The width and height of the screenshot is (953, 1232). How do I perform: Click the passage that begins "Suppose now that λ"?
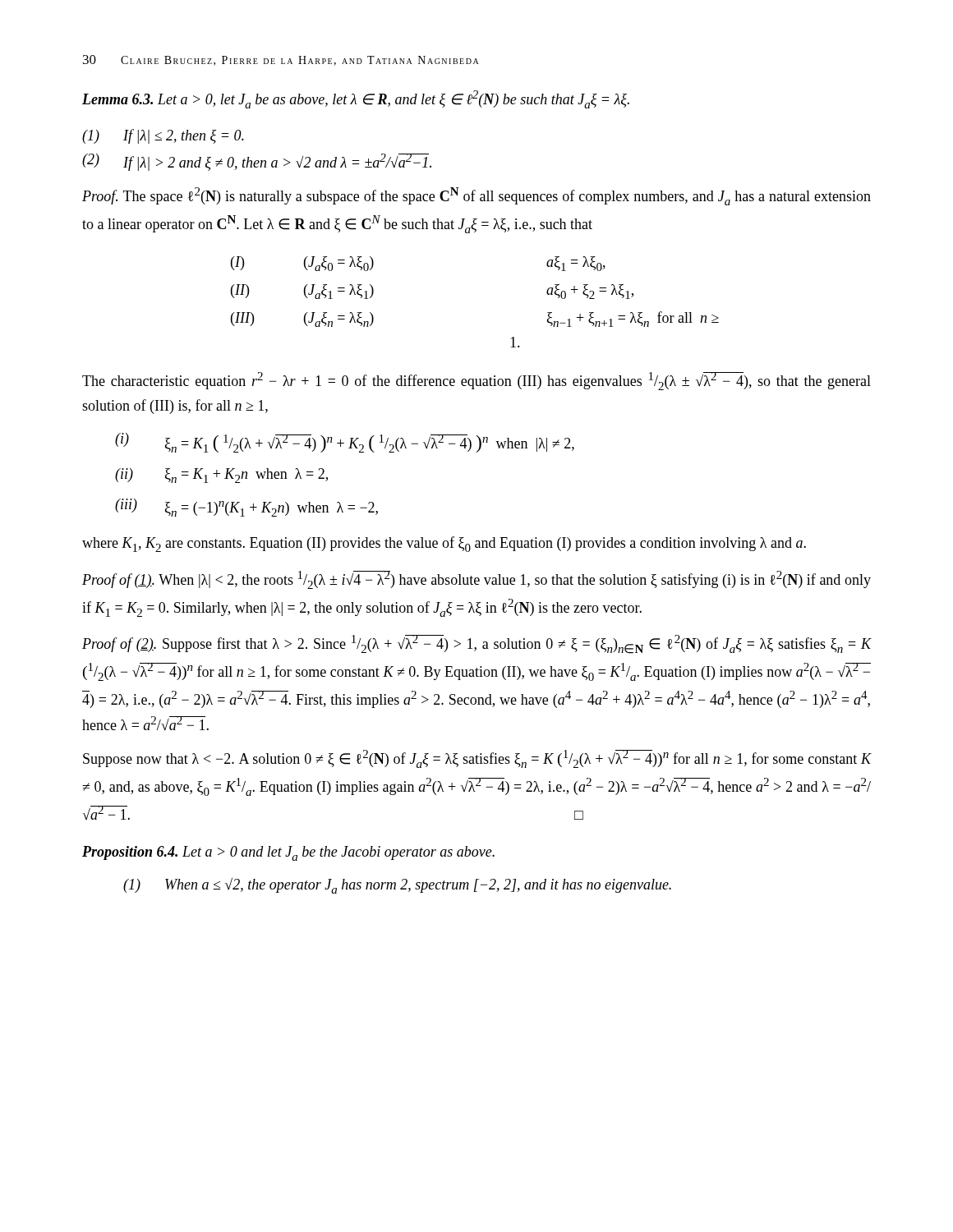[476, 785]
